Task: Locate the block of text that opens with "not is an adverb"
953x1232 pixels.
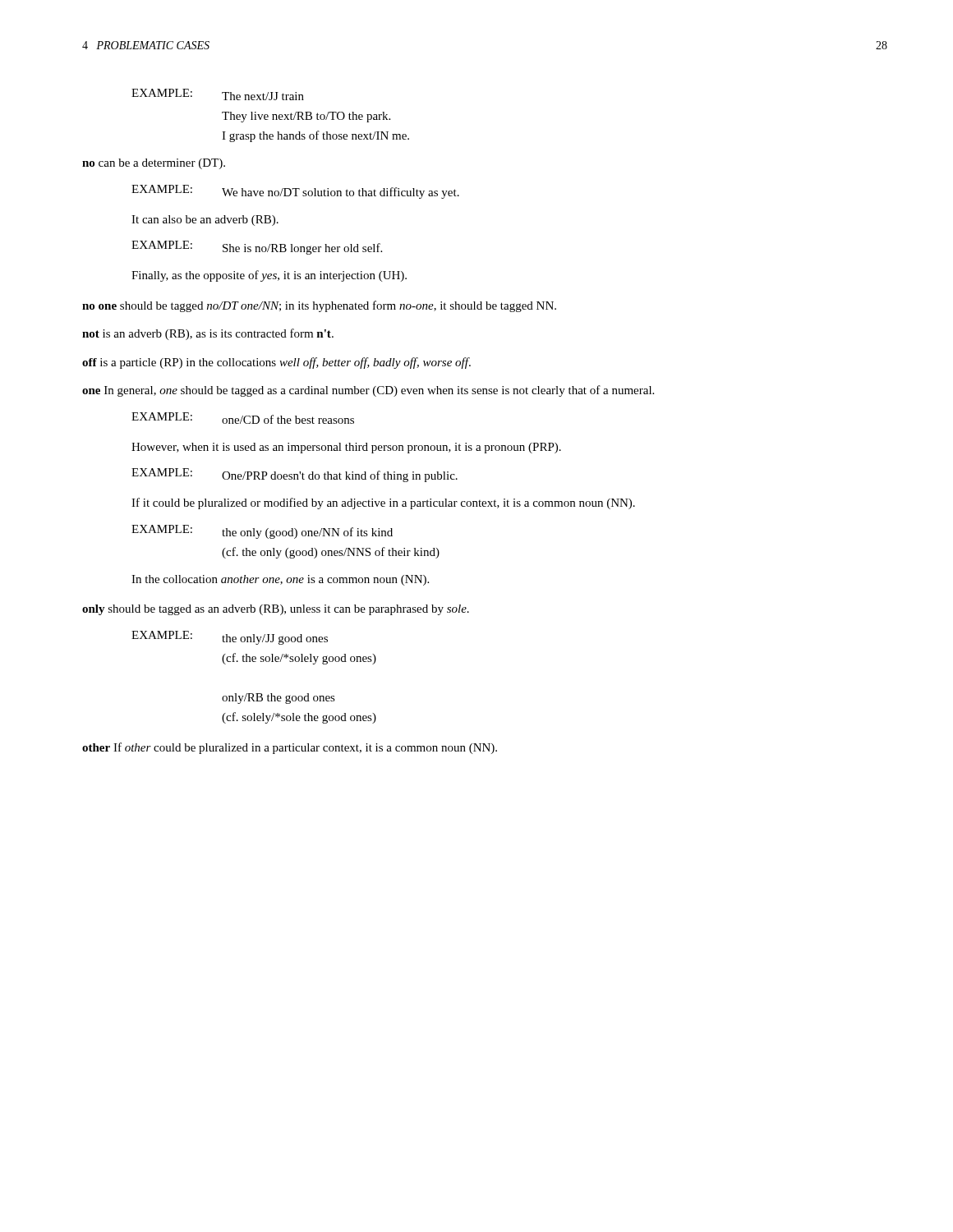Action: coord(208,333)
